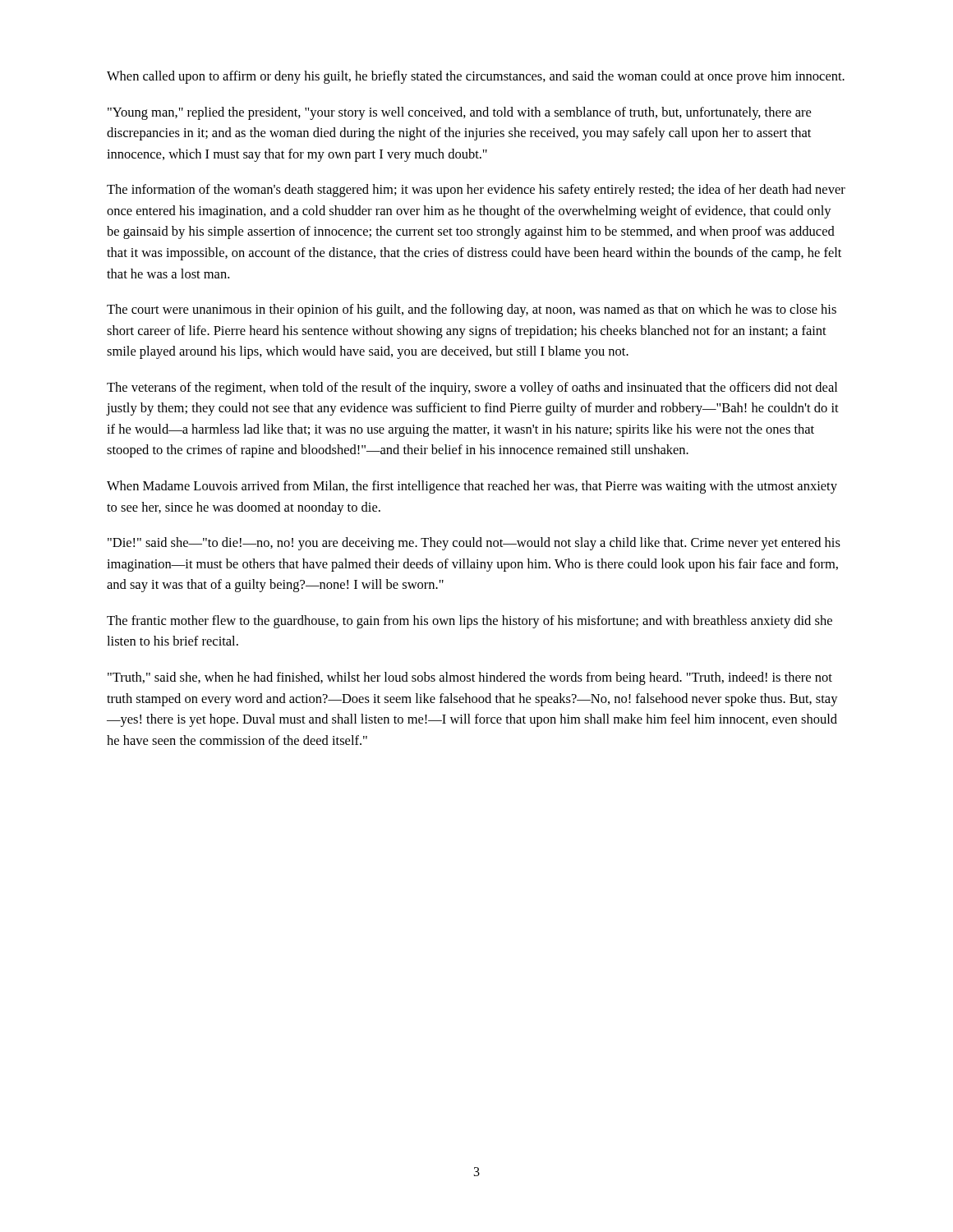This screenshot has height=1232, width=953.
Task: Locate the block of text that opens with "The frantic mother flew to"
Action: pos(470,631)
